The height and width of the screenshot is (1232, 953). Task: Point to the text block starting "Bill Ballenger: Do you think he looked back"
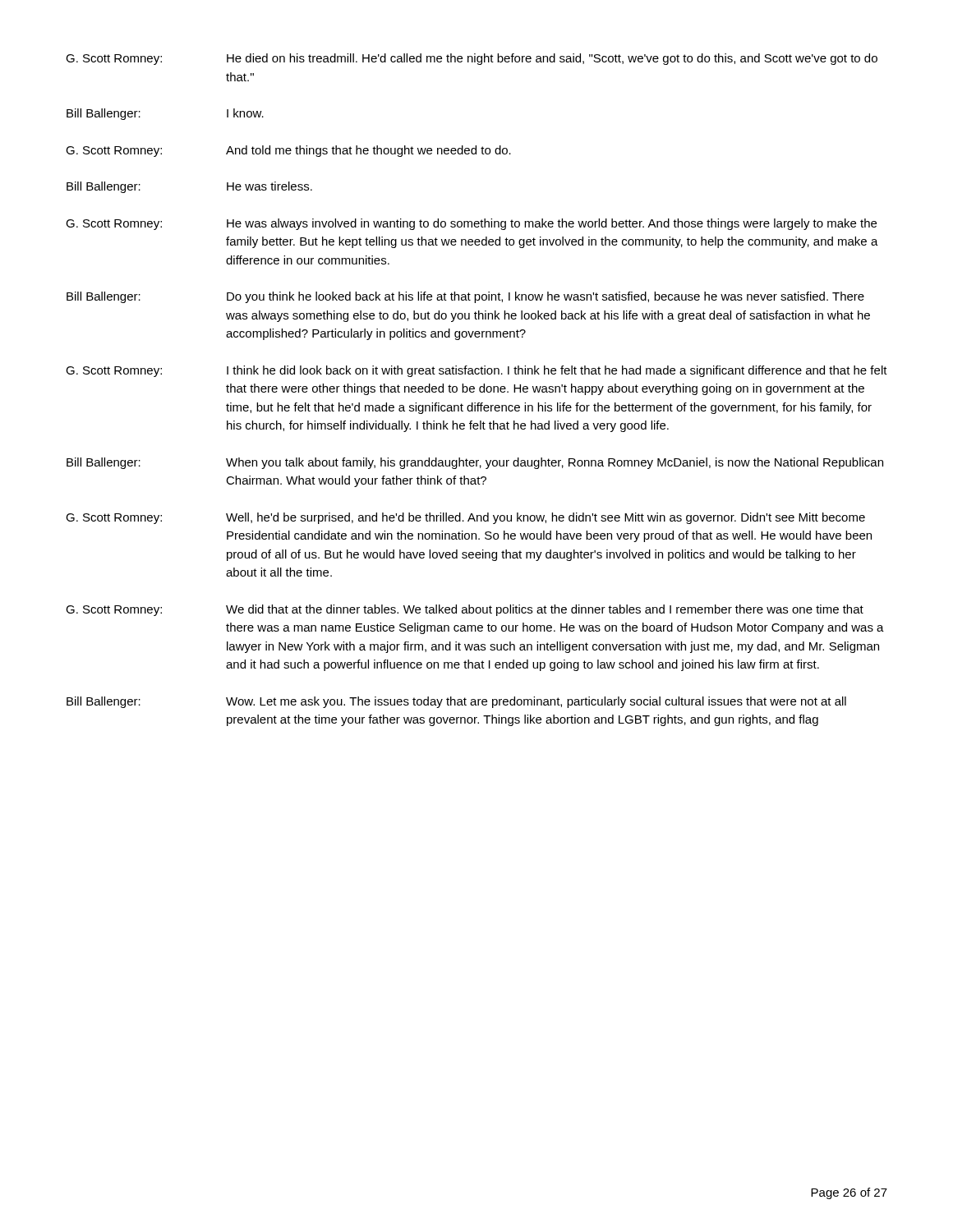click(x=476, y=315)
